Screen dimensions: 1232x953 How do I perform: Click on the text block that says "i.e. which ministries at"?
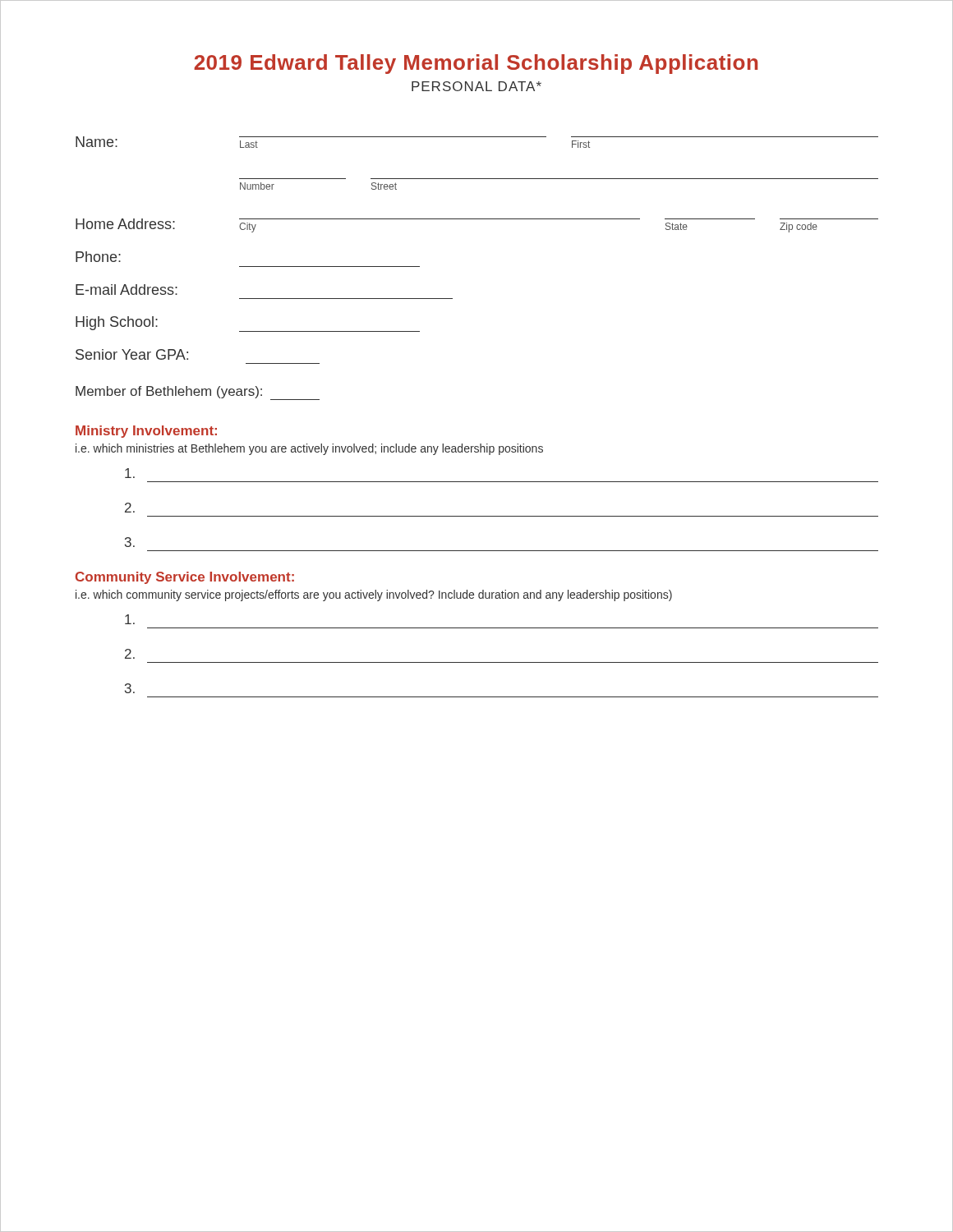309,449
